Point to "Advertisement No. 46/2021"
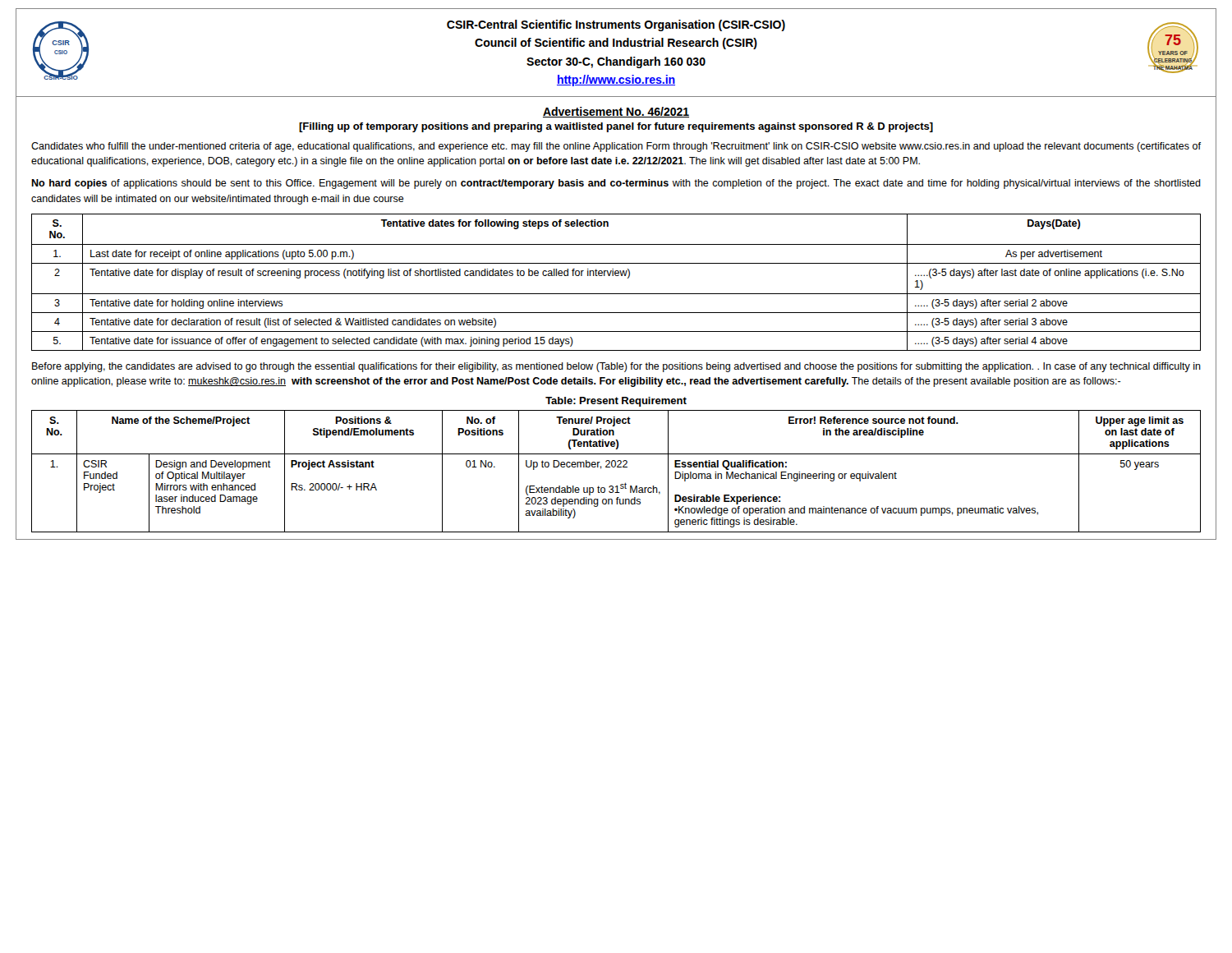The width and height of the screenshot is (1232, 953). pos(616,111)
